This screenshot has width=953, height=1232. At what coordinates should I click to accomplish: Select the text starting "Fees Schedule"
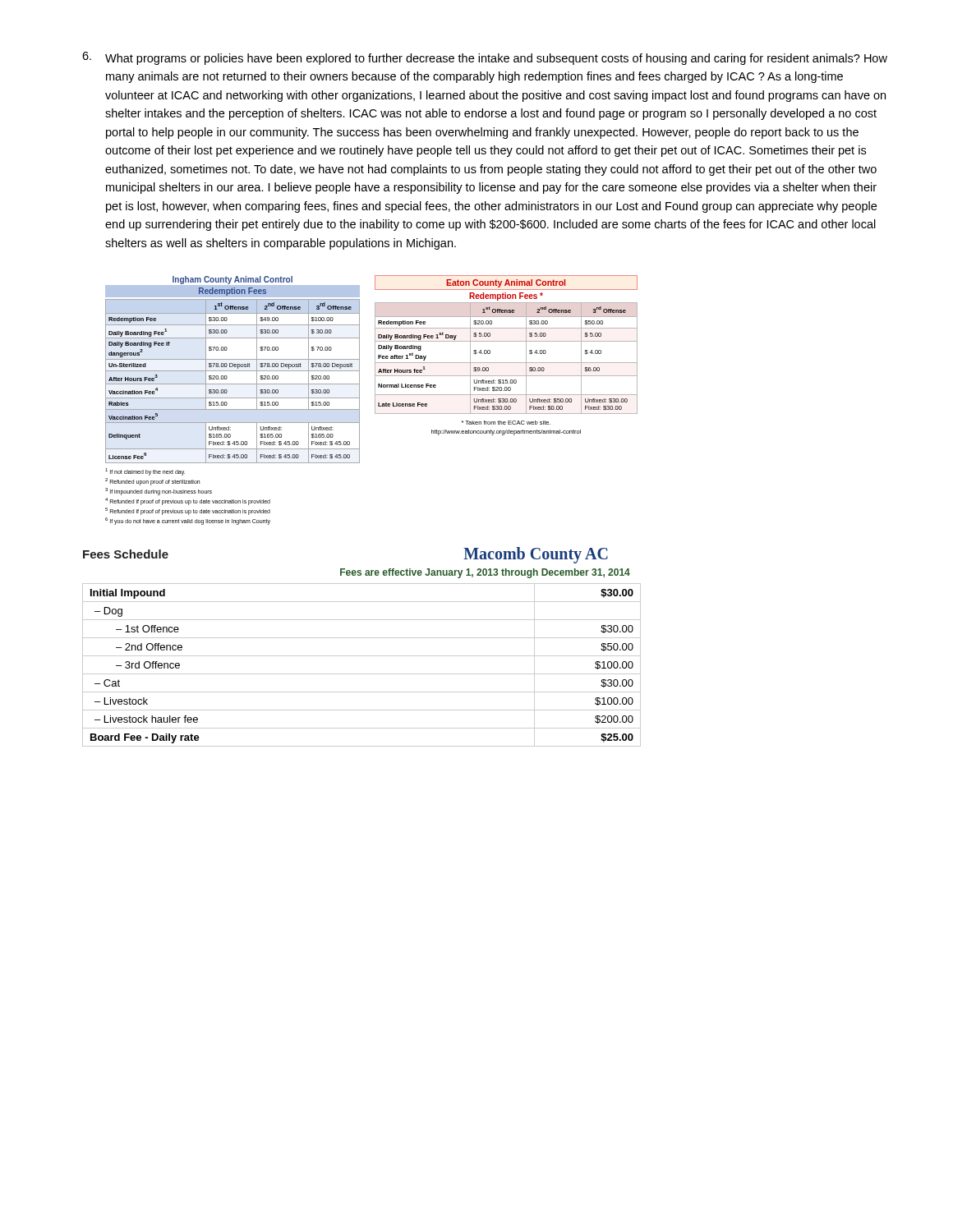[x=125, y=554]
